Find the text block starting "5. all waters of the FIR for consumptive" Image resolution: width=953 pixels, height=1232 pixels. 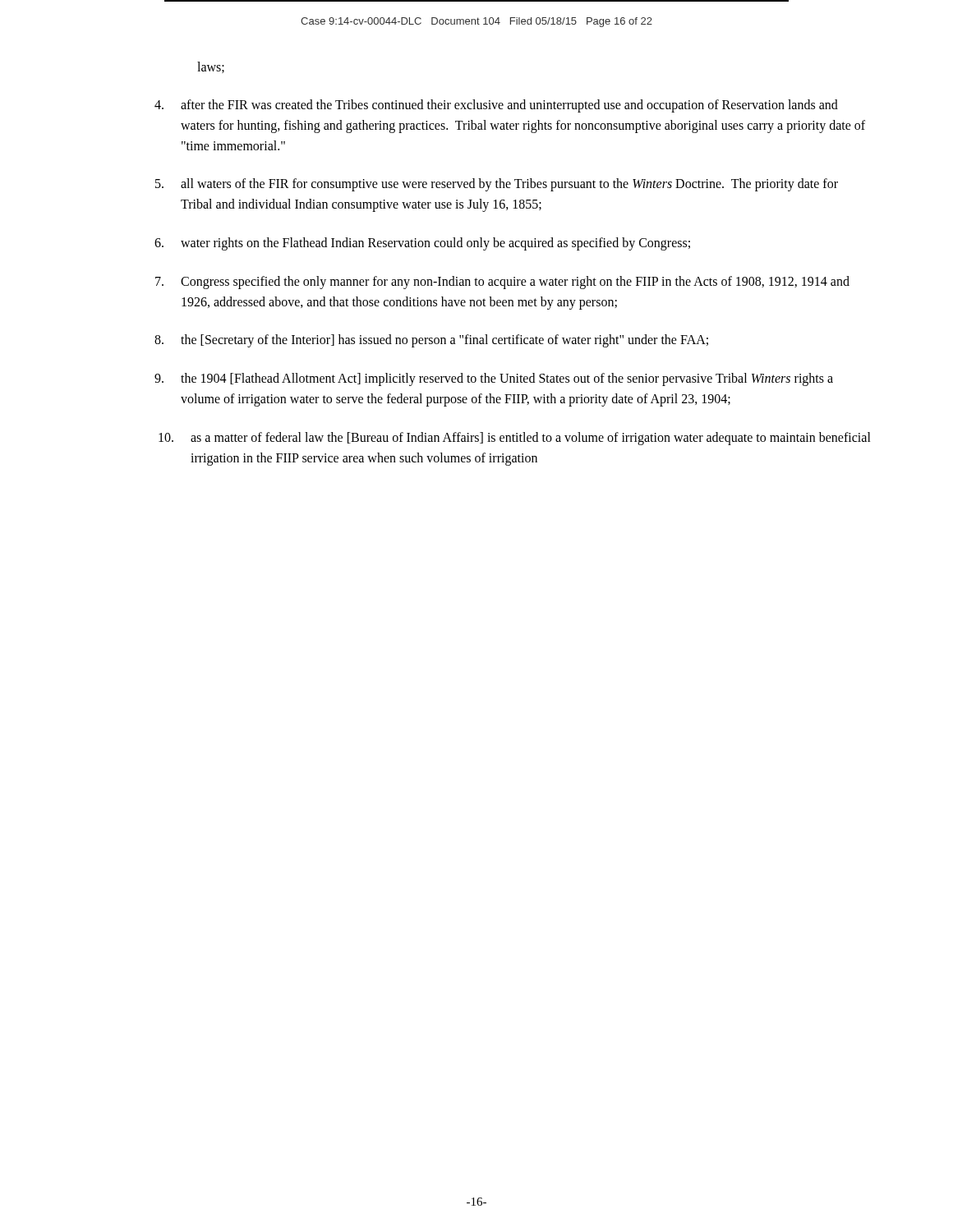tap(493, 195)
